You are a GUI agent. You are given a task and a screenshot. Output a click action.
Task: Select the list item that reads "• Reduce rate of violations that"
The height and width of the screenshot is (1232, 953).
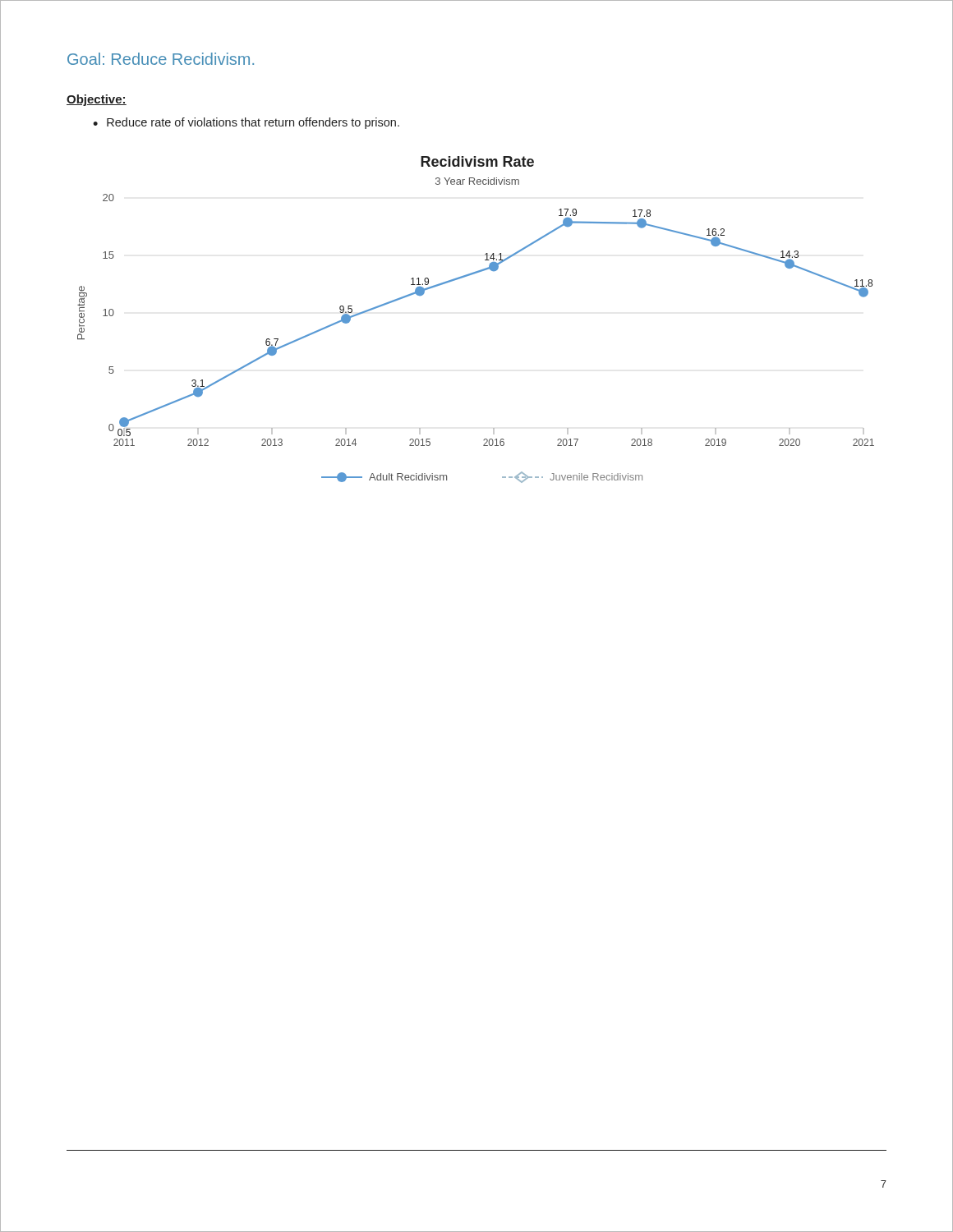[246, 125]
